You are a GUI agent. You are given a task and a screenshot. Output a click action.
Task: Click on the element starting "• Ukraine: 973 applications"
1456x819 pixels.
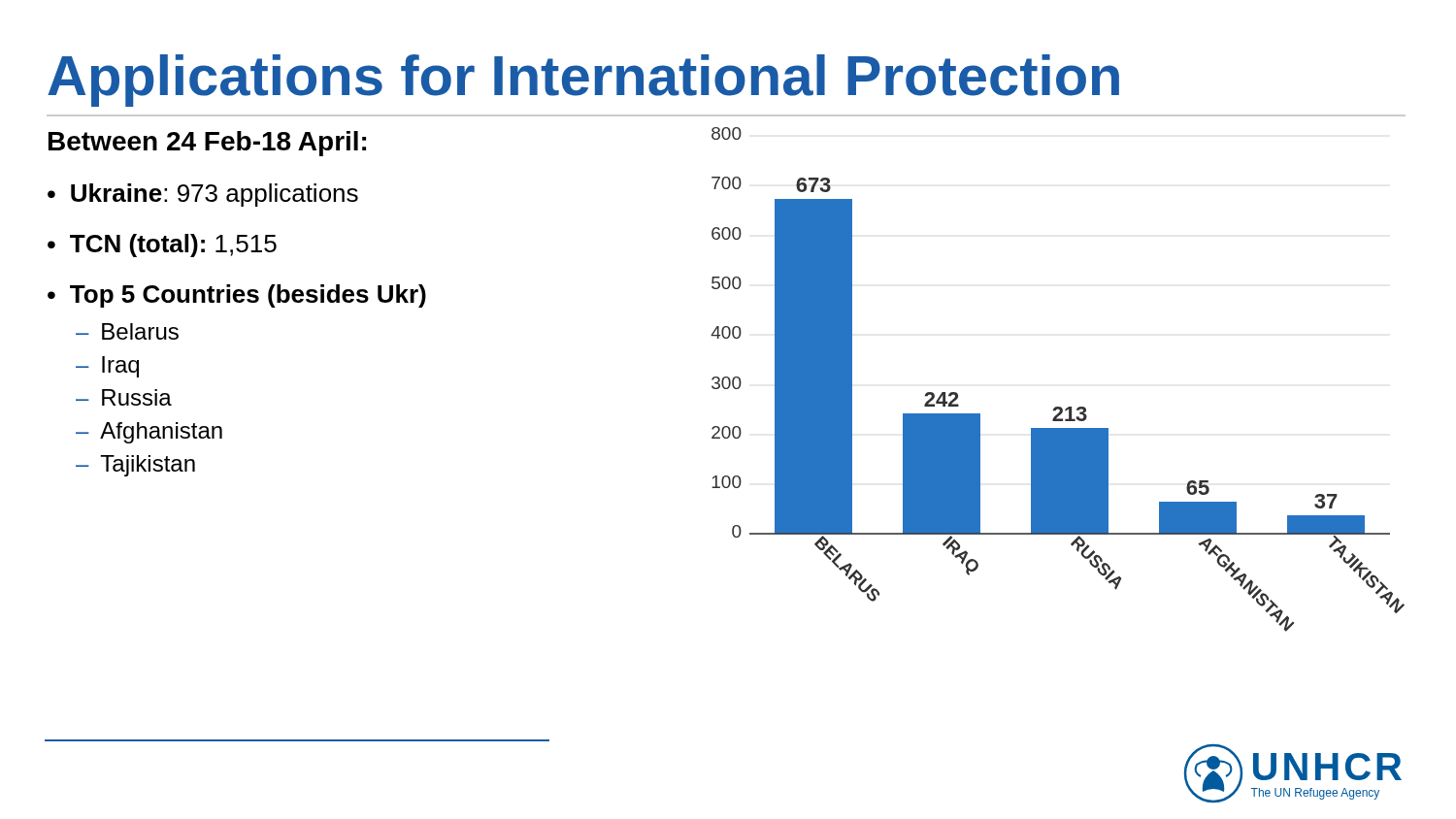tap(203, 194)
